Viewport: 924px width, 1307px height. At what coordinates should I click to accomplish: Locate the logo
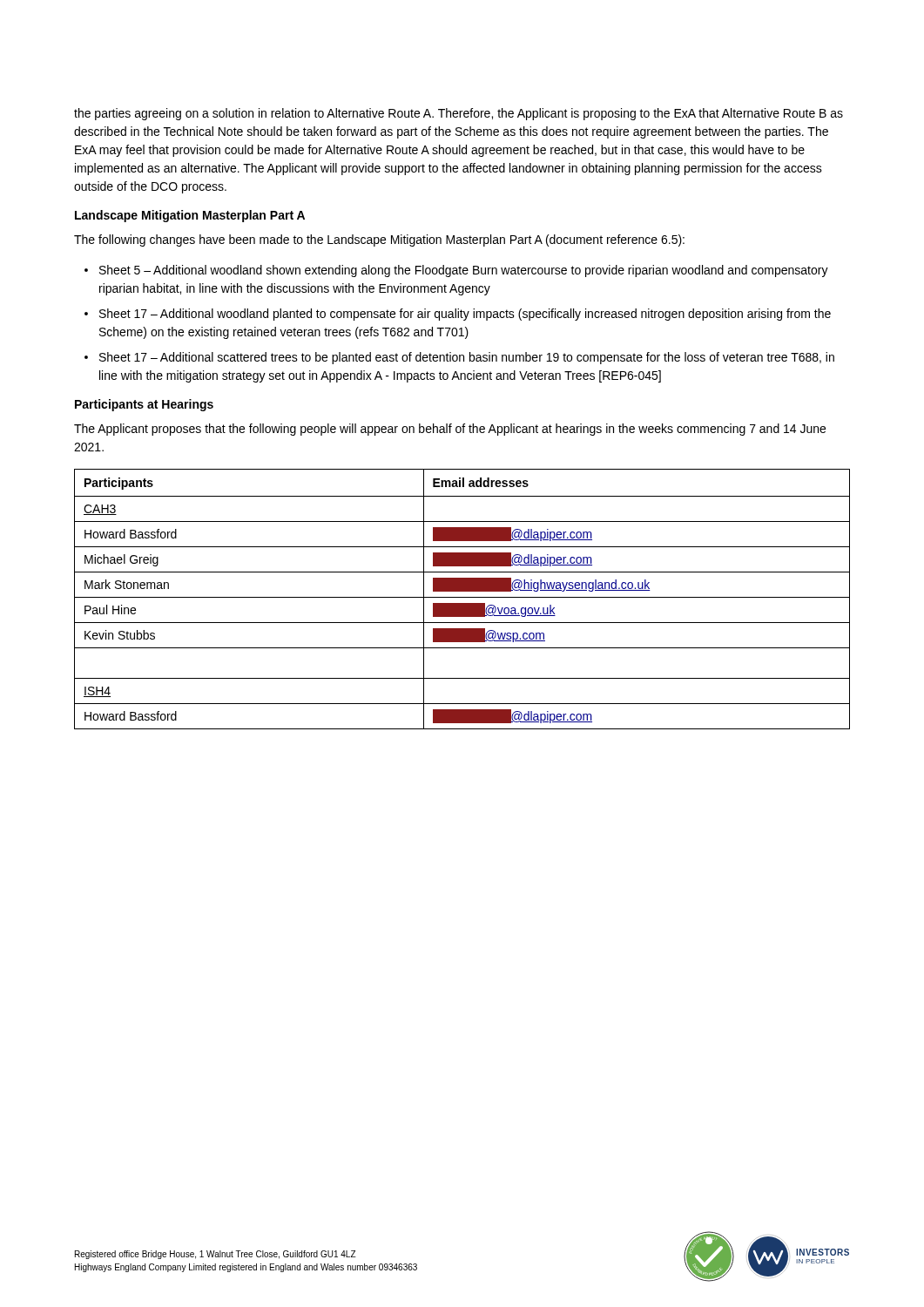[x=766, y=1256]
